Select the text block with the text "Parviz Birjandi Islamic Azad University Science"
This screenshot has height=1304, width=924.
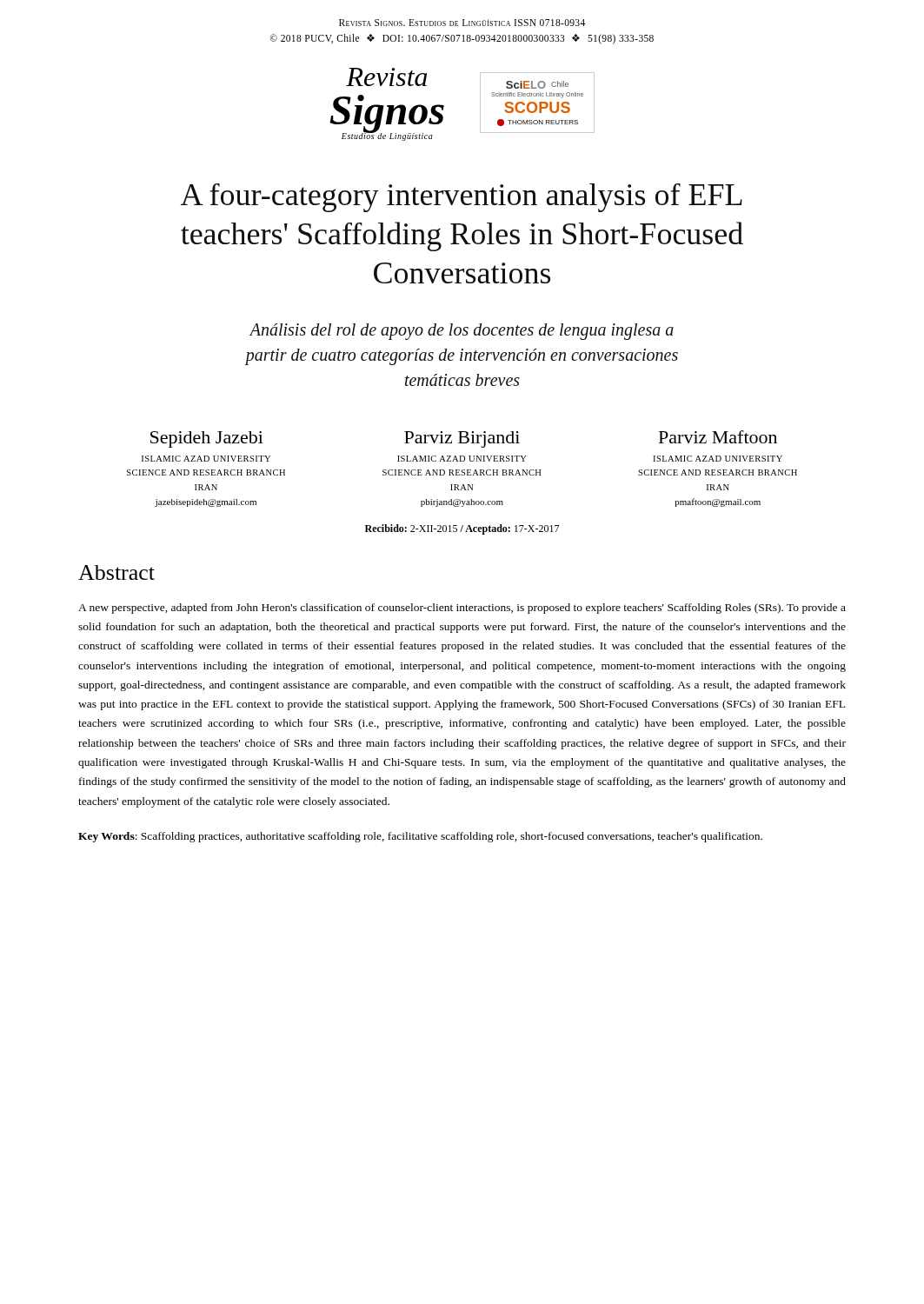462,466
